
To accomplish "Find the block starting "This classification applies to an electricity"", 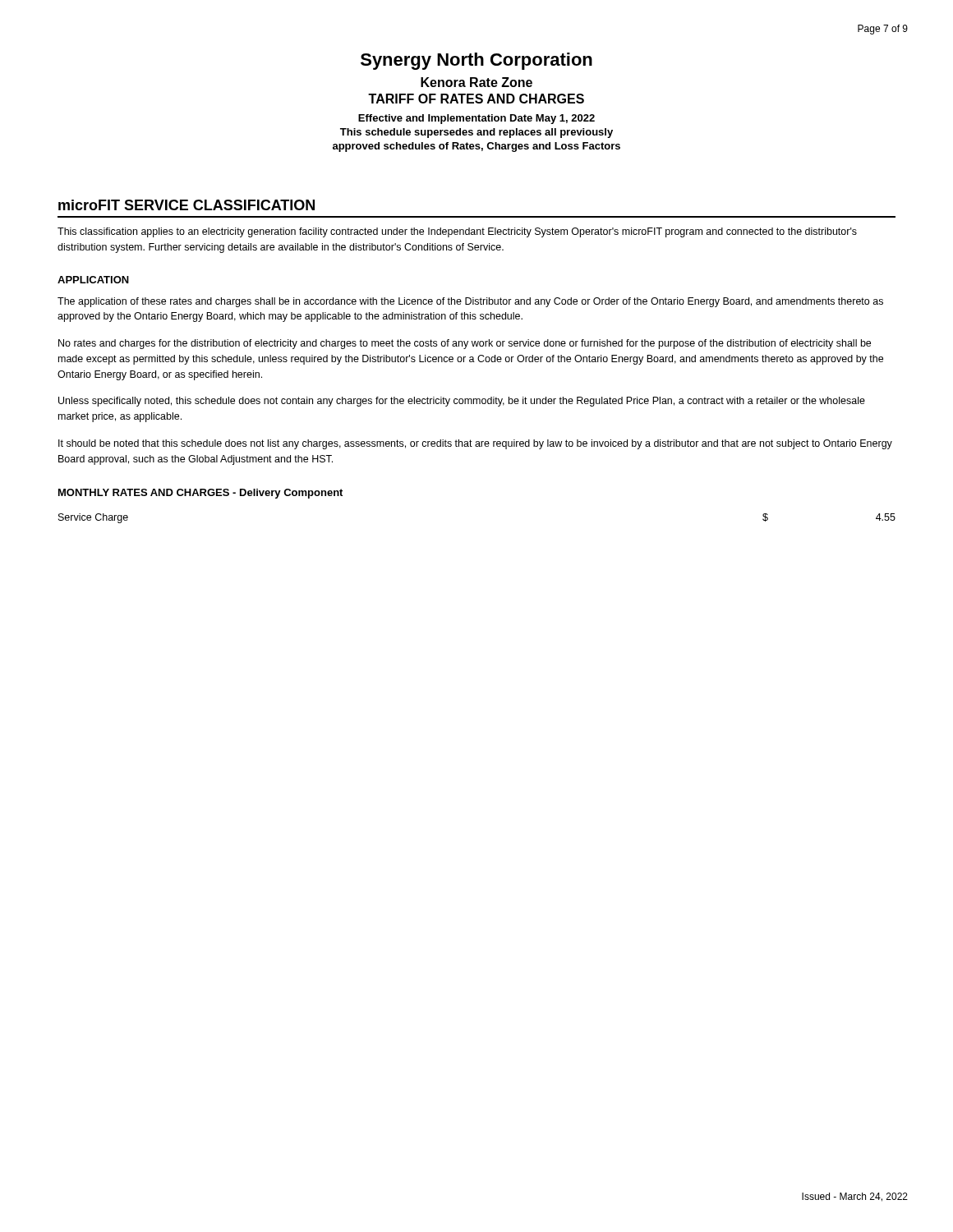I will 457,239.
